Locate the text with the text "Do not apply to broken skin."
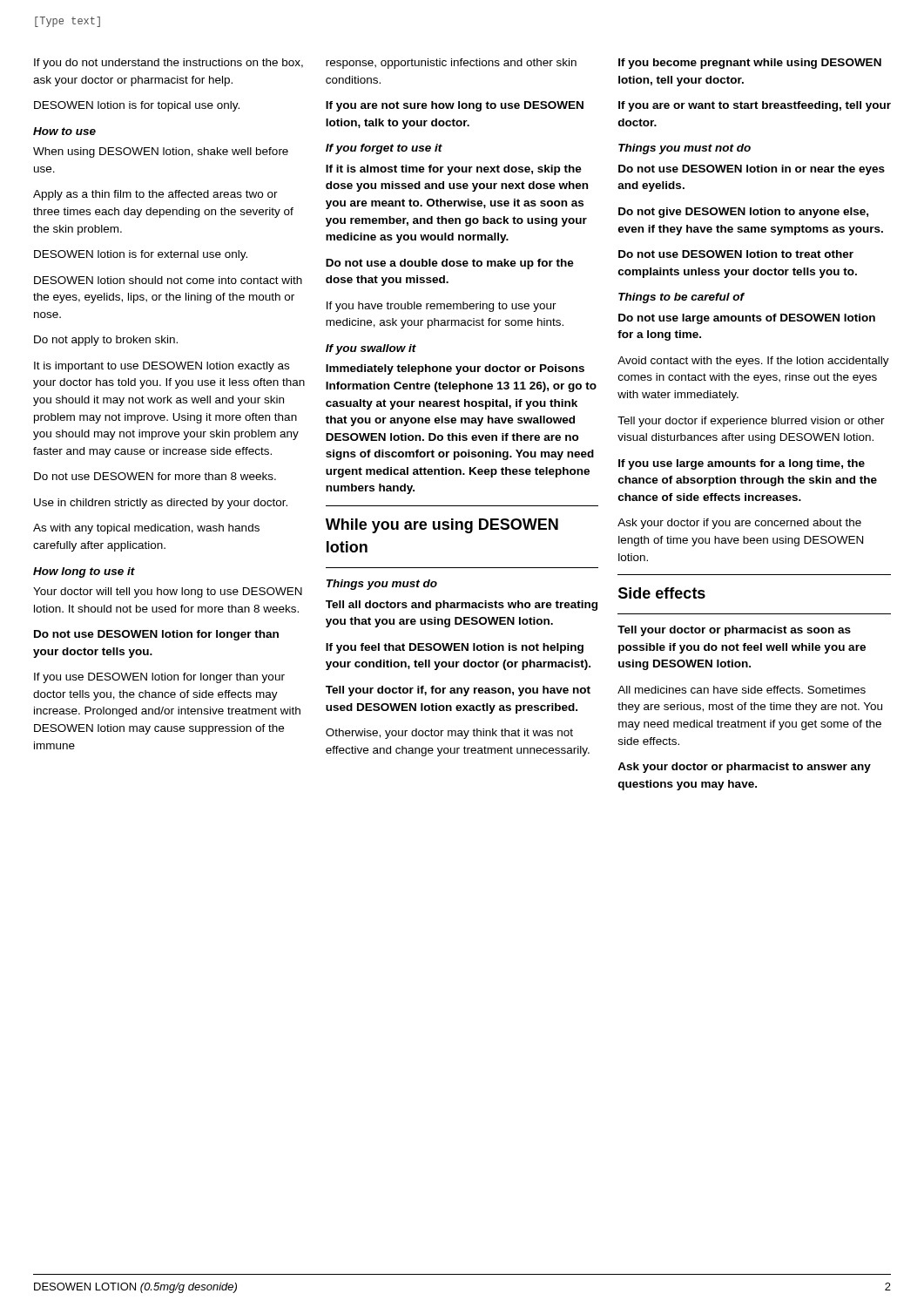924x1307 pixels. [x=170, y=340]
